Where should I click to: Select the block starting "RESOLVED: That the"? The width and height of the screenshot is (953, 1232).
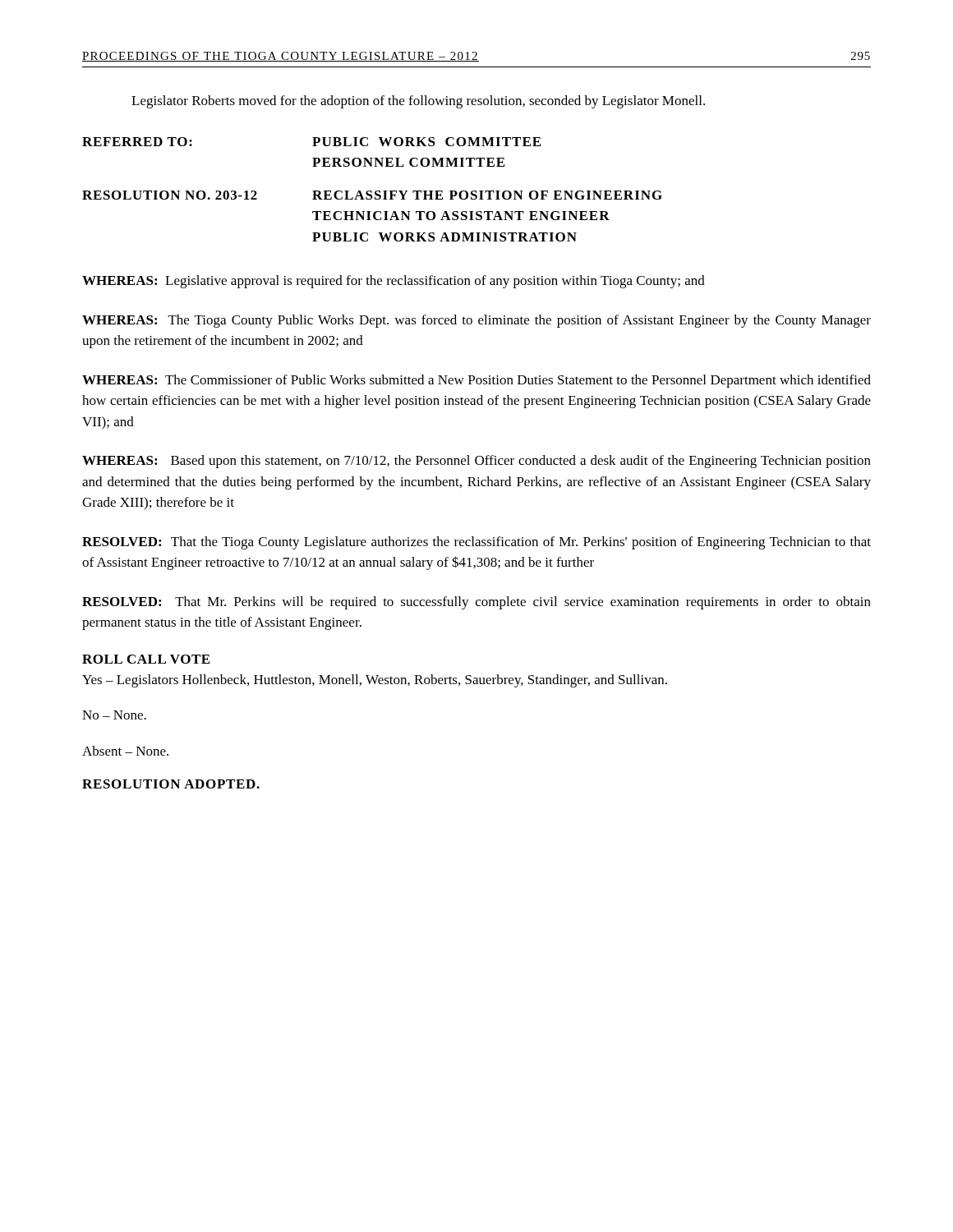point(476,552)
